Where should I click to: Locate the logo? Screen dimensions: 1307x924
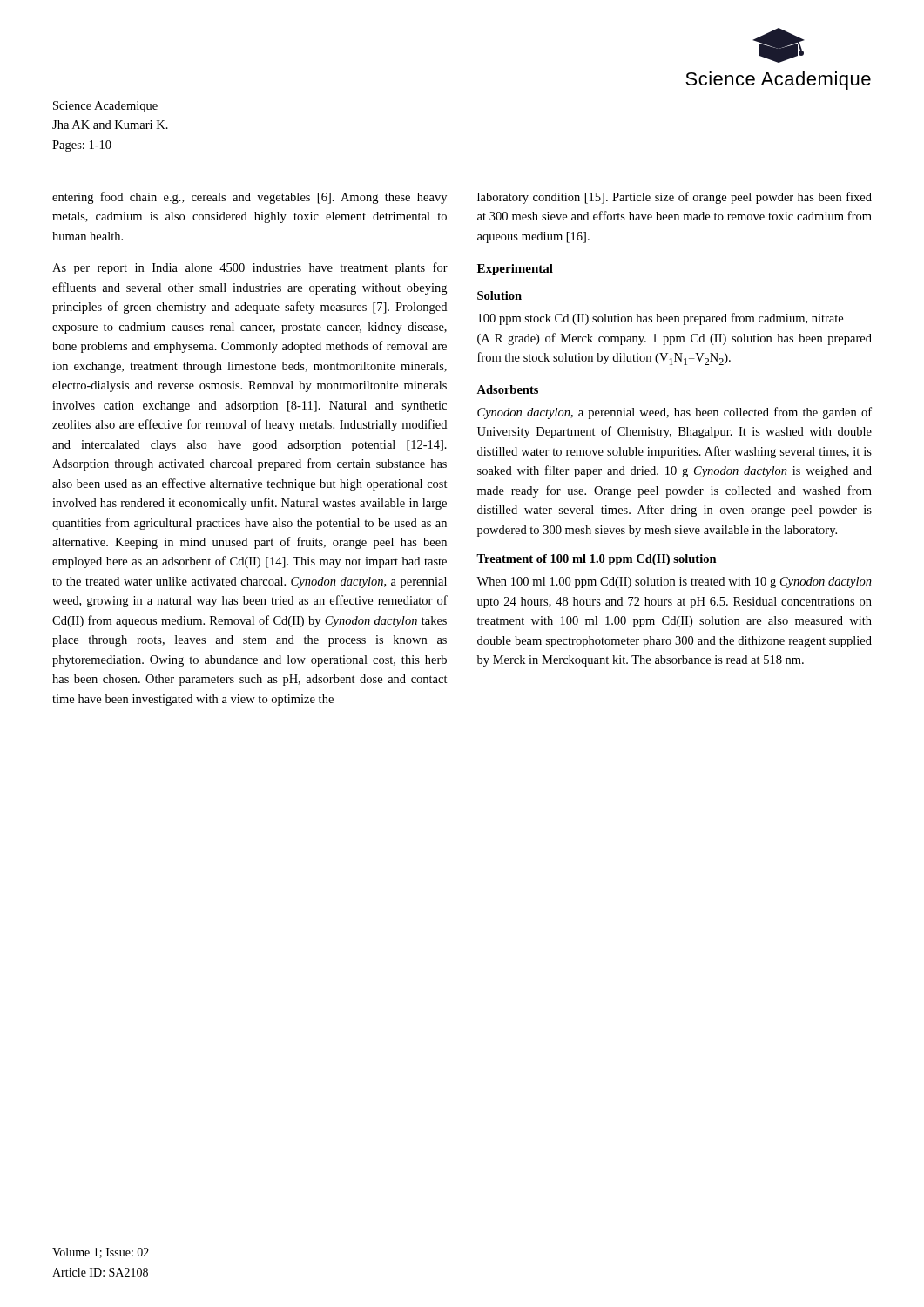(x=778, y=58)
